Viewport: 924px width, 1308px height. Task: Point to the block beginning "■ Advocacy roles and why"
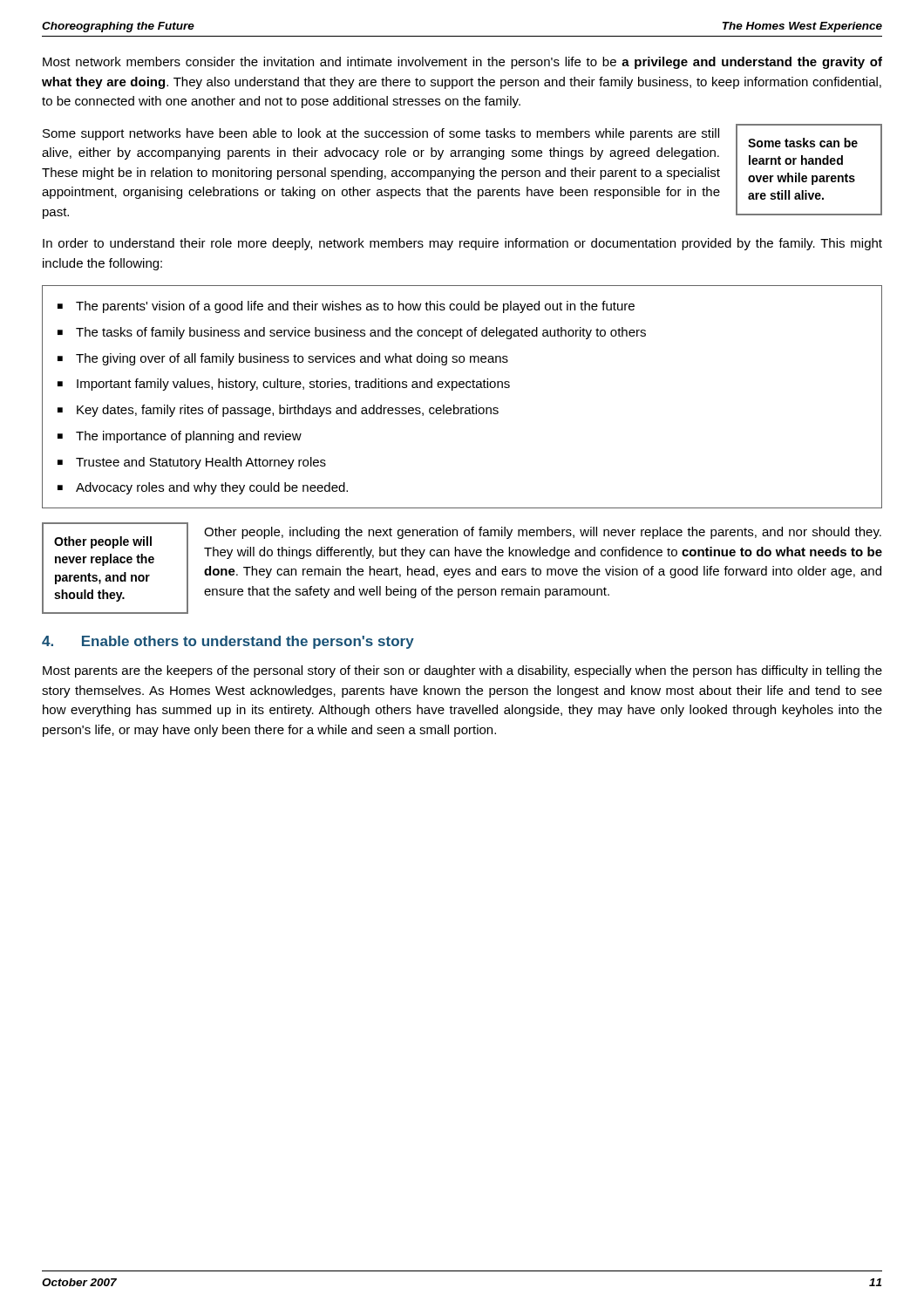[203, 488]
